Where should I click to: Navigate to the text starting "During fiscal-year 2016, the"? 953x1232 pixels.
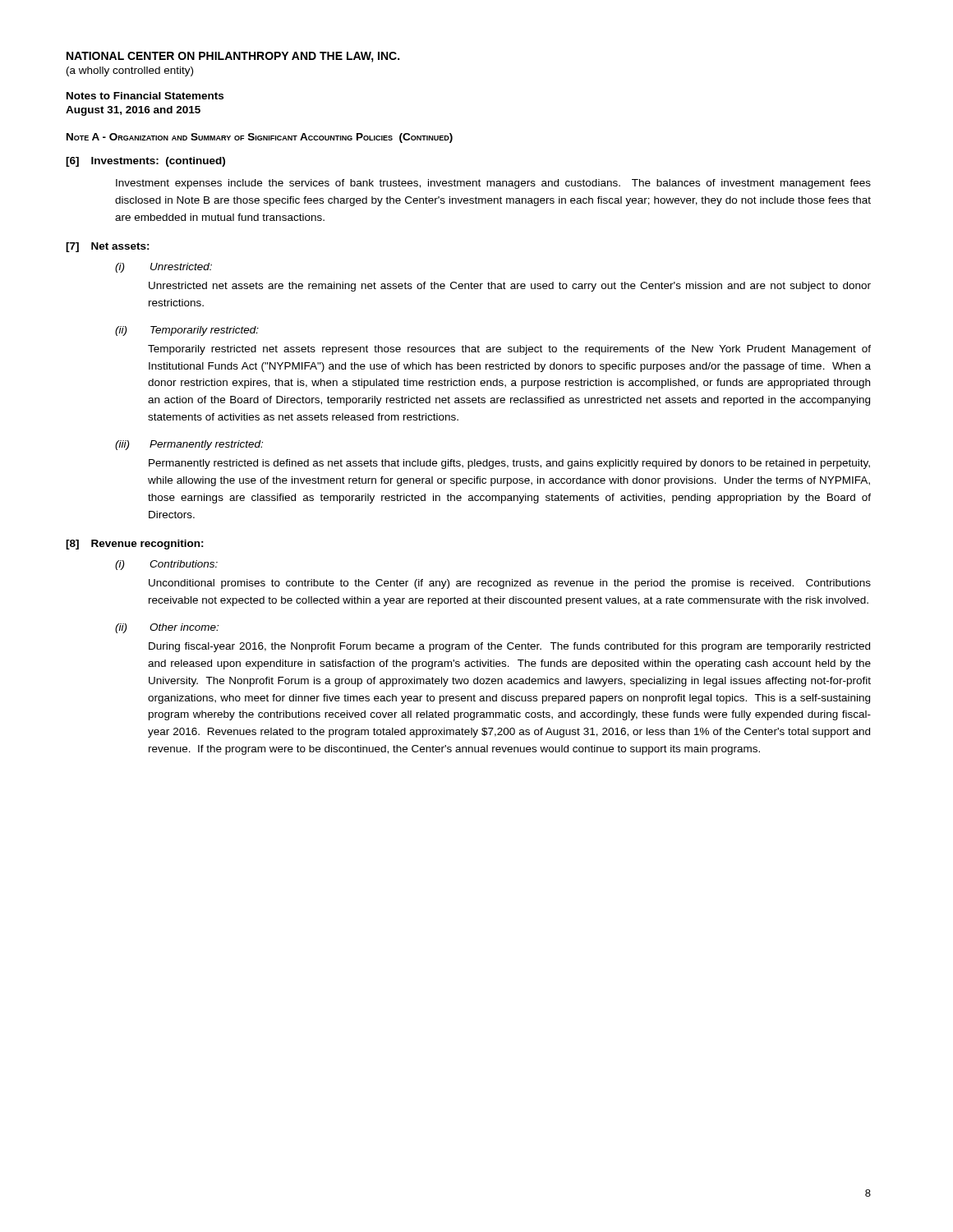(x=509, y=697)
